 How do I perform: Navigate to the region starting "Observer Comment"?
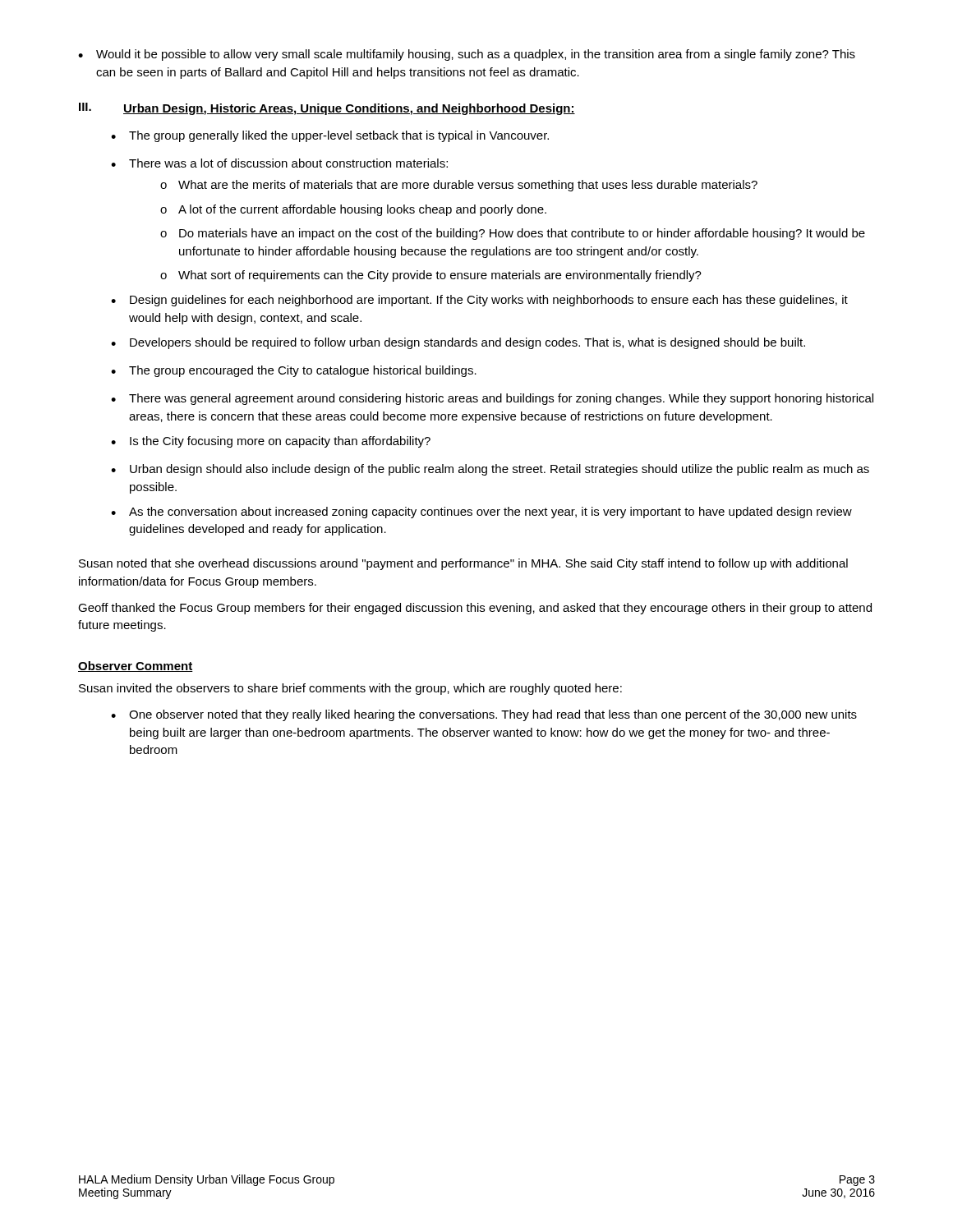(x=135, y=666)
